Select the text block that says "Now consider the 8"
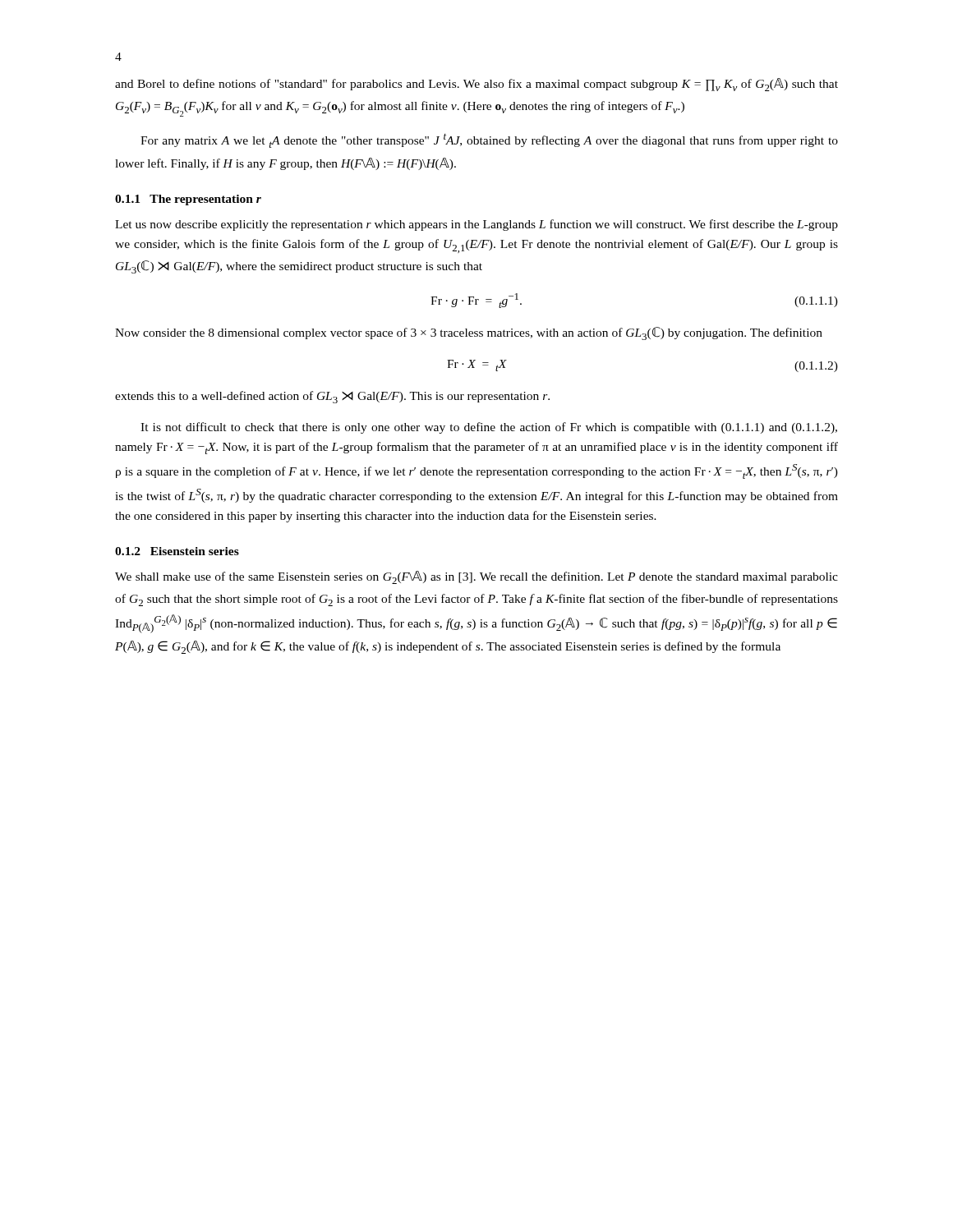Screen dimensions: 1232x953 tap(469, 334)
